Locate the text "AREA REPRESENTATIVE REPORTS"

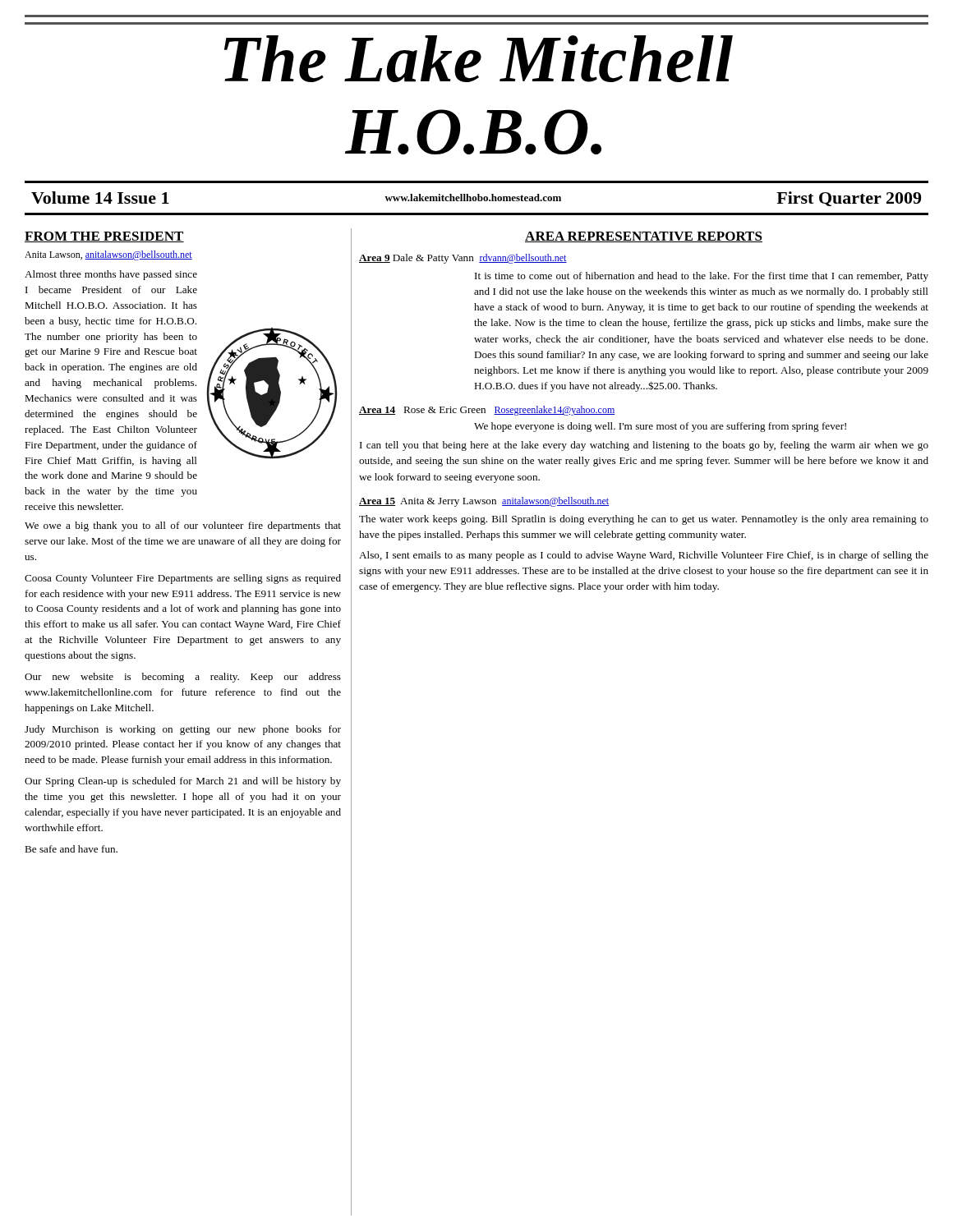pyautogui.click(x=644, y=236)
